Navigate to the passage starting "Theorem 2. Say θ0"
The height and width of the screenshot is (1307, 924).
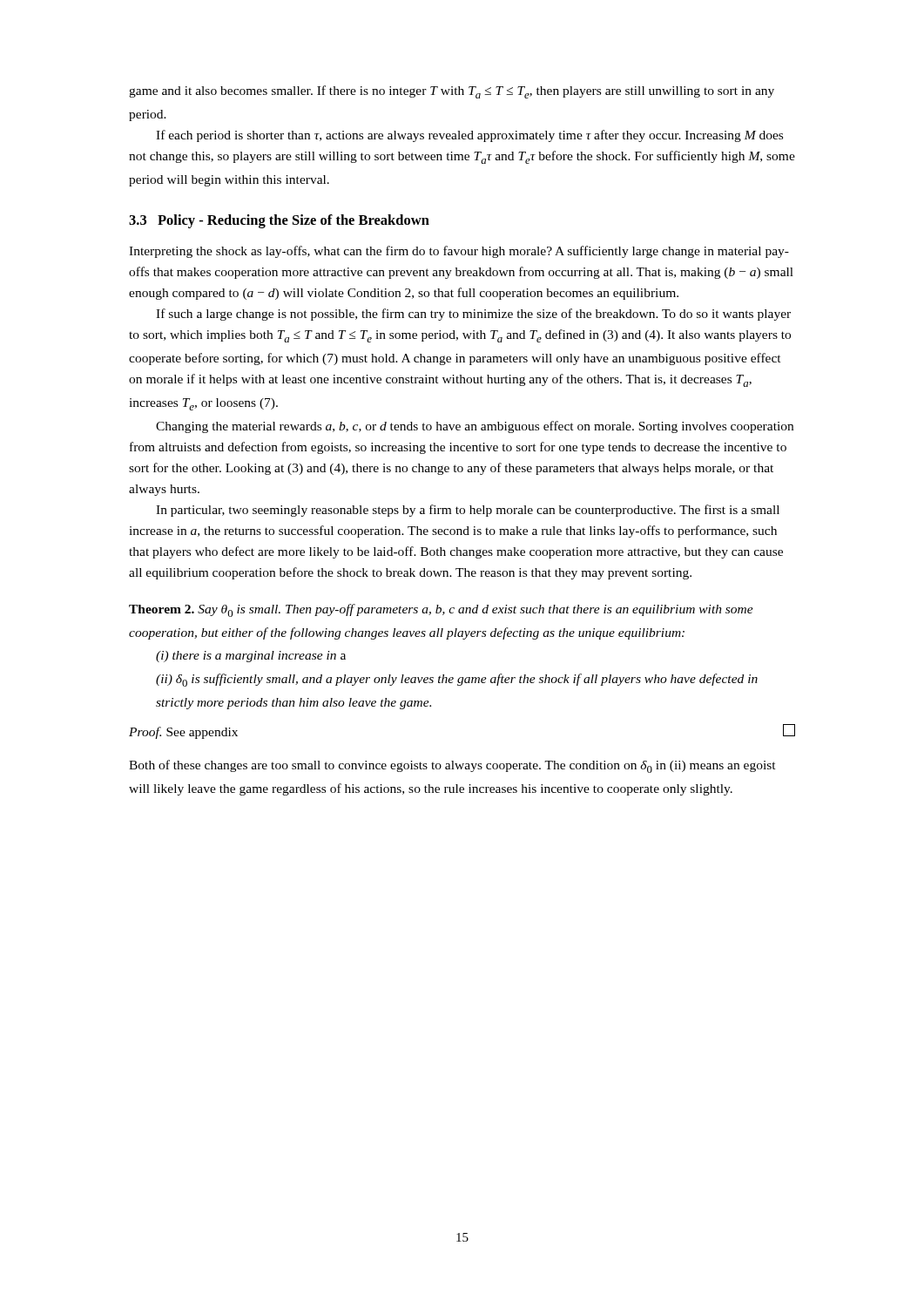441,610
